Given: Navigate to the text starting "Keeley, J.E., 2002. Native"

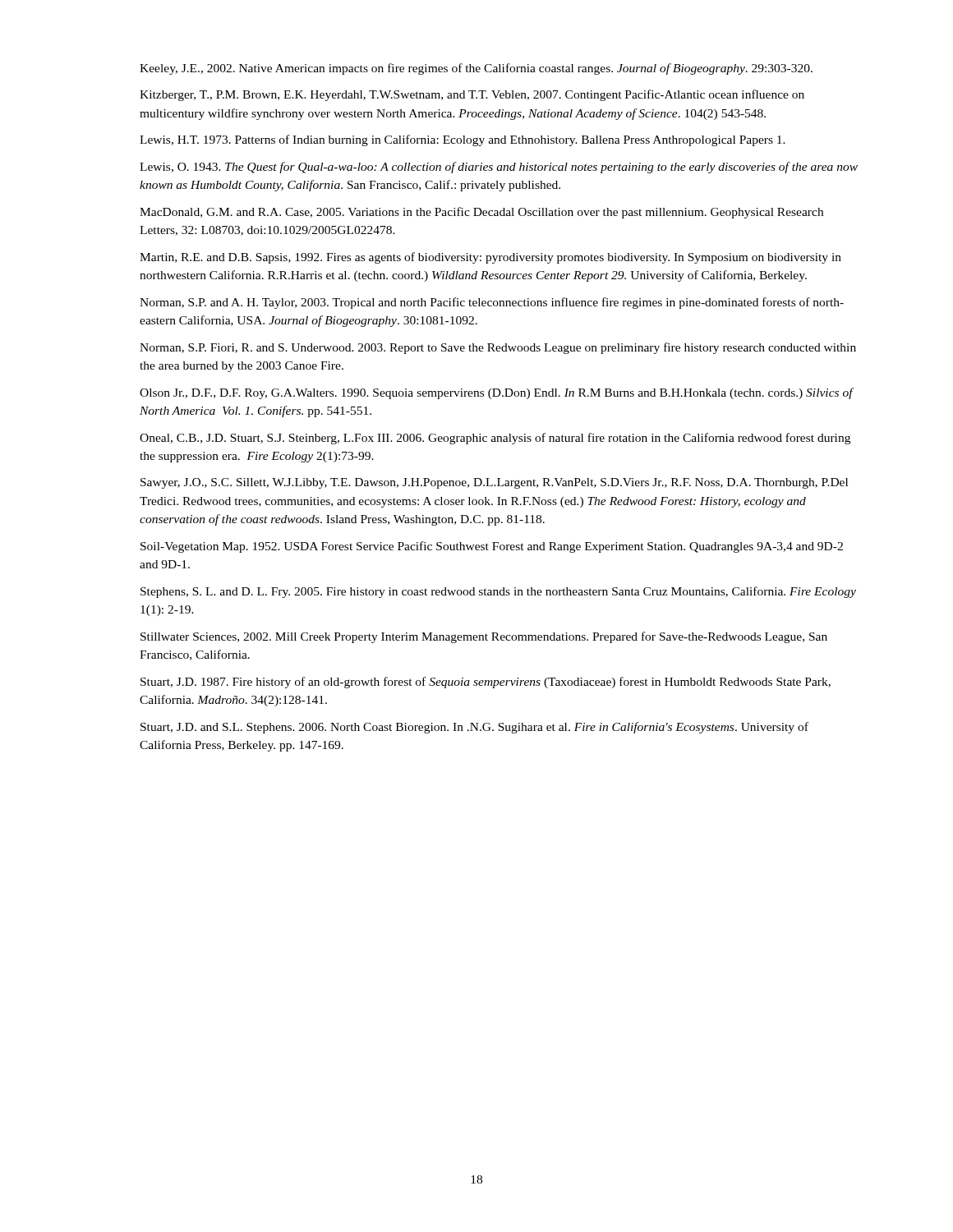Looking at the screenshot, I should click(476, 68).
